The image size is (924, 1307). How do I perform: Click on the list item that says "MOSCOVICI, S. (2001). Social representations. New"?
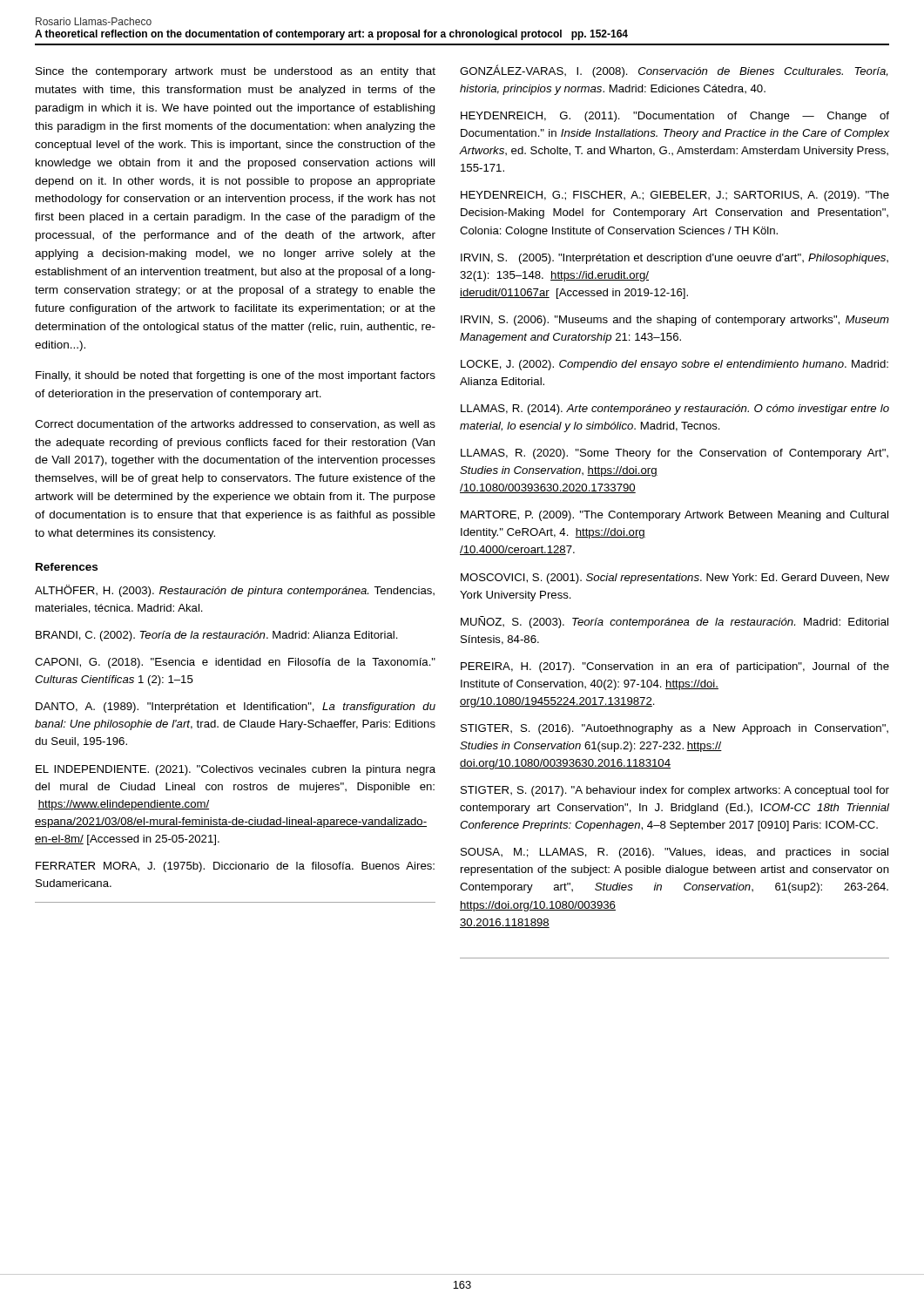[674, 586]
